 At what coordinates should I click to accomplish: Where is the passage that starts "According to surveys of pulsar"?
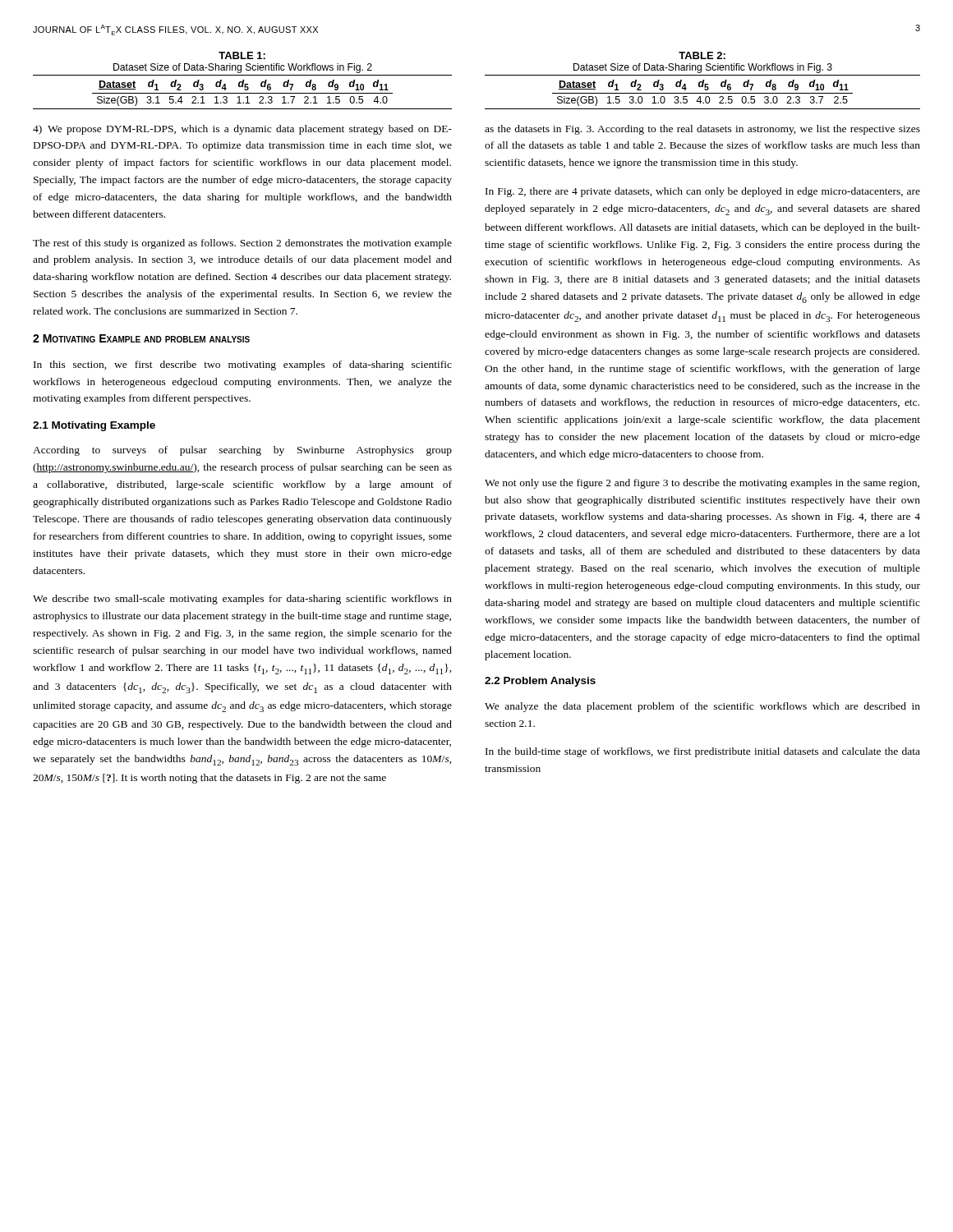coord(242,615)
